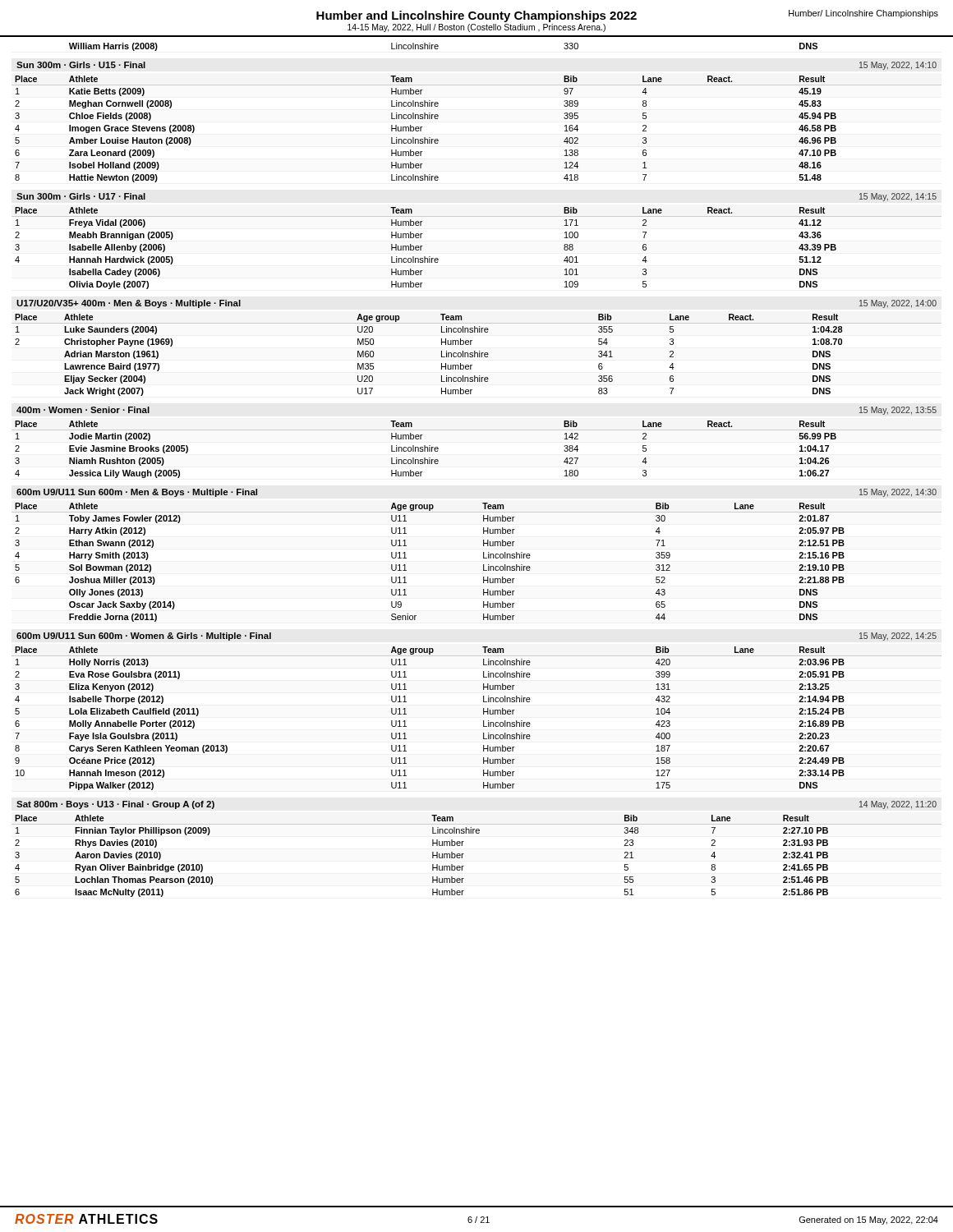This screenshot has height=1232, width=953.
Task: Click on the text block starting "Sun 300m · Girls · U17 ·"
Action: (81, 197)
